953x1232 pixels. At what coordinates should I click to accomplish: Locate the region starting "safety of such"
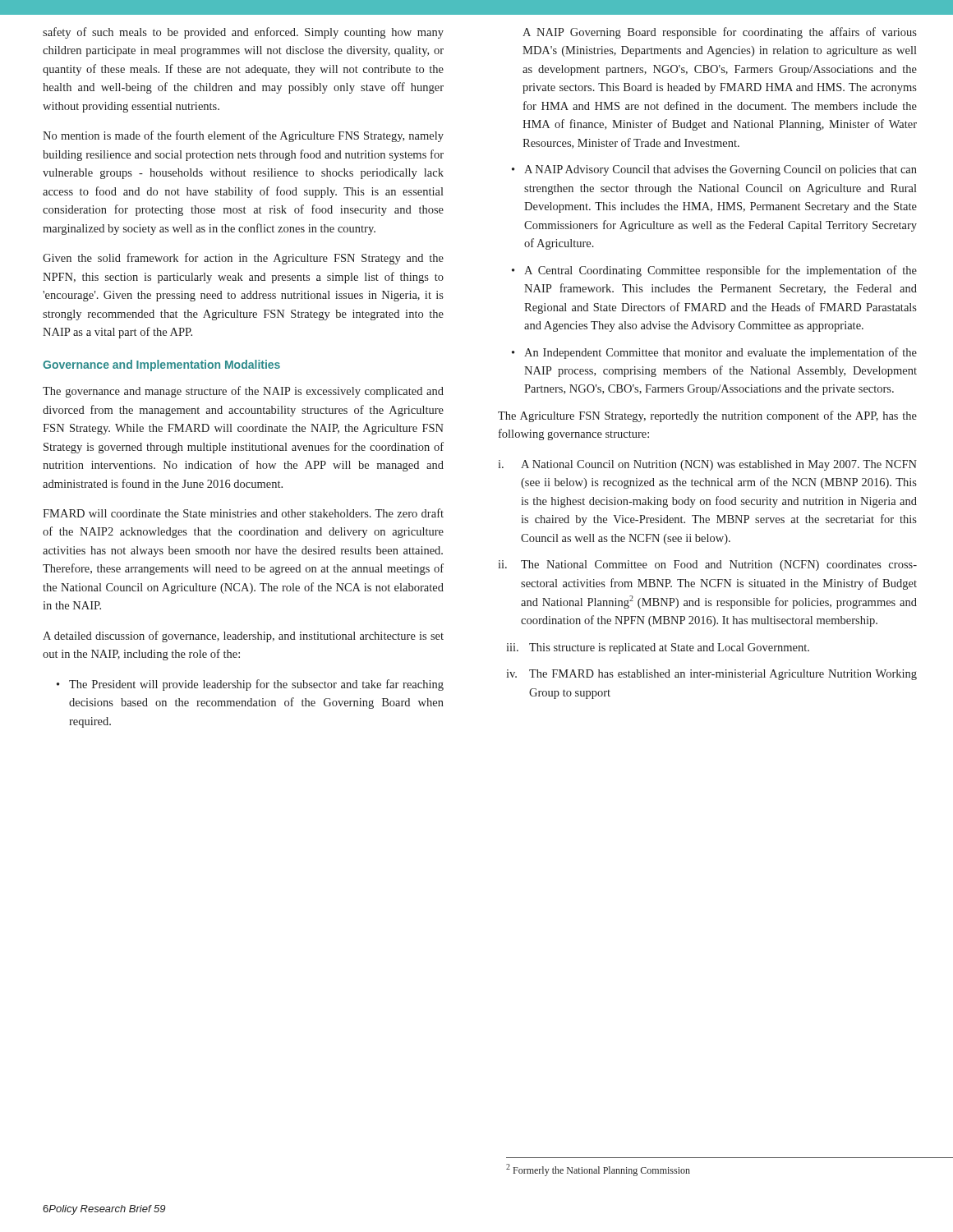coord(243,69)
